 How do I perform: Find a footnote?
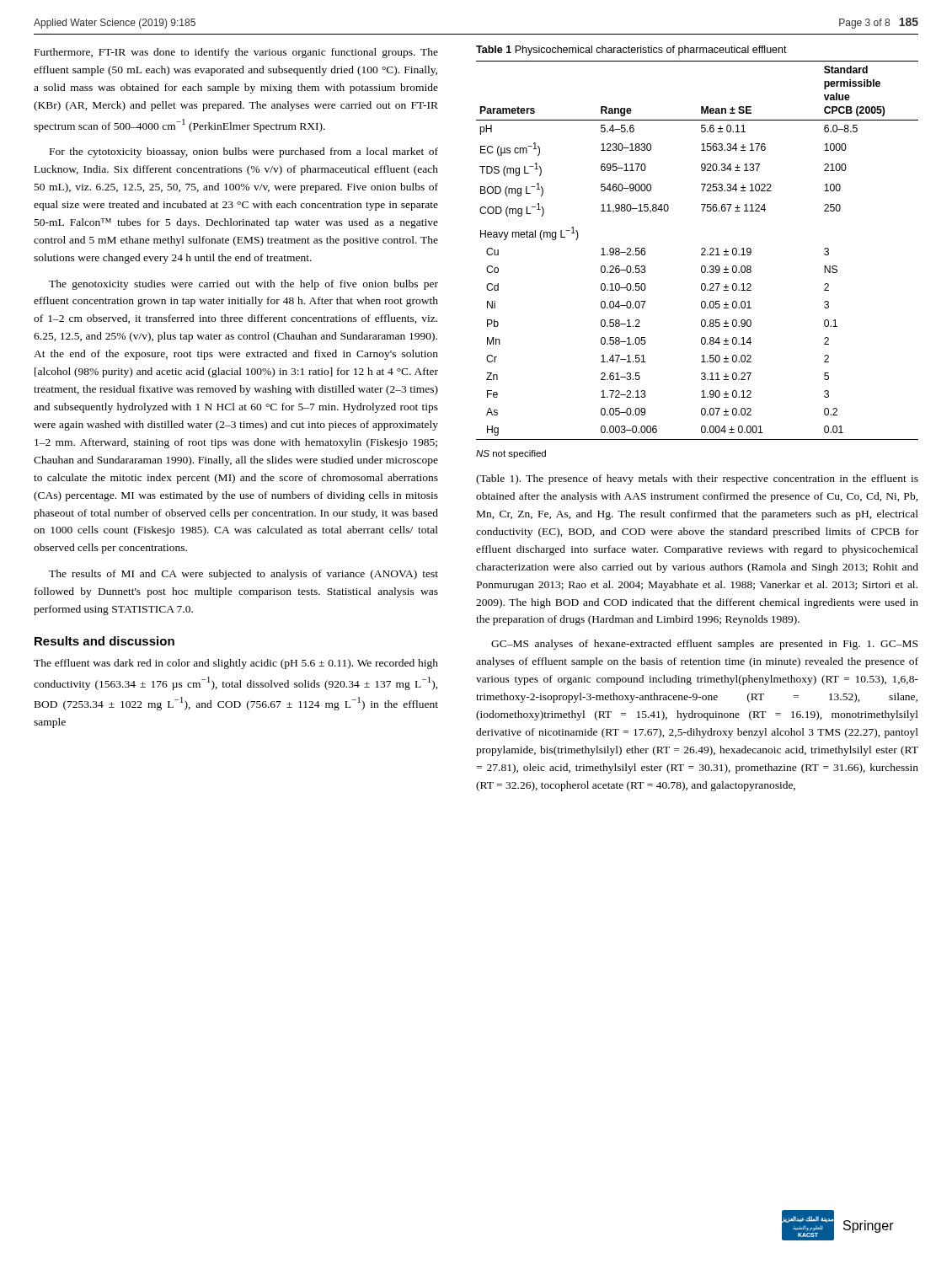coord(511,453)
